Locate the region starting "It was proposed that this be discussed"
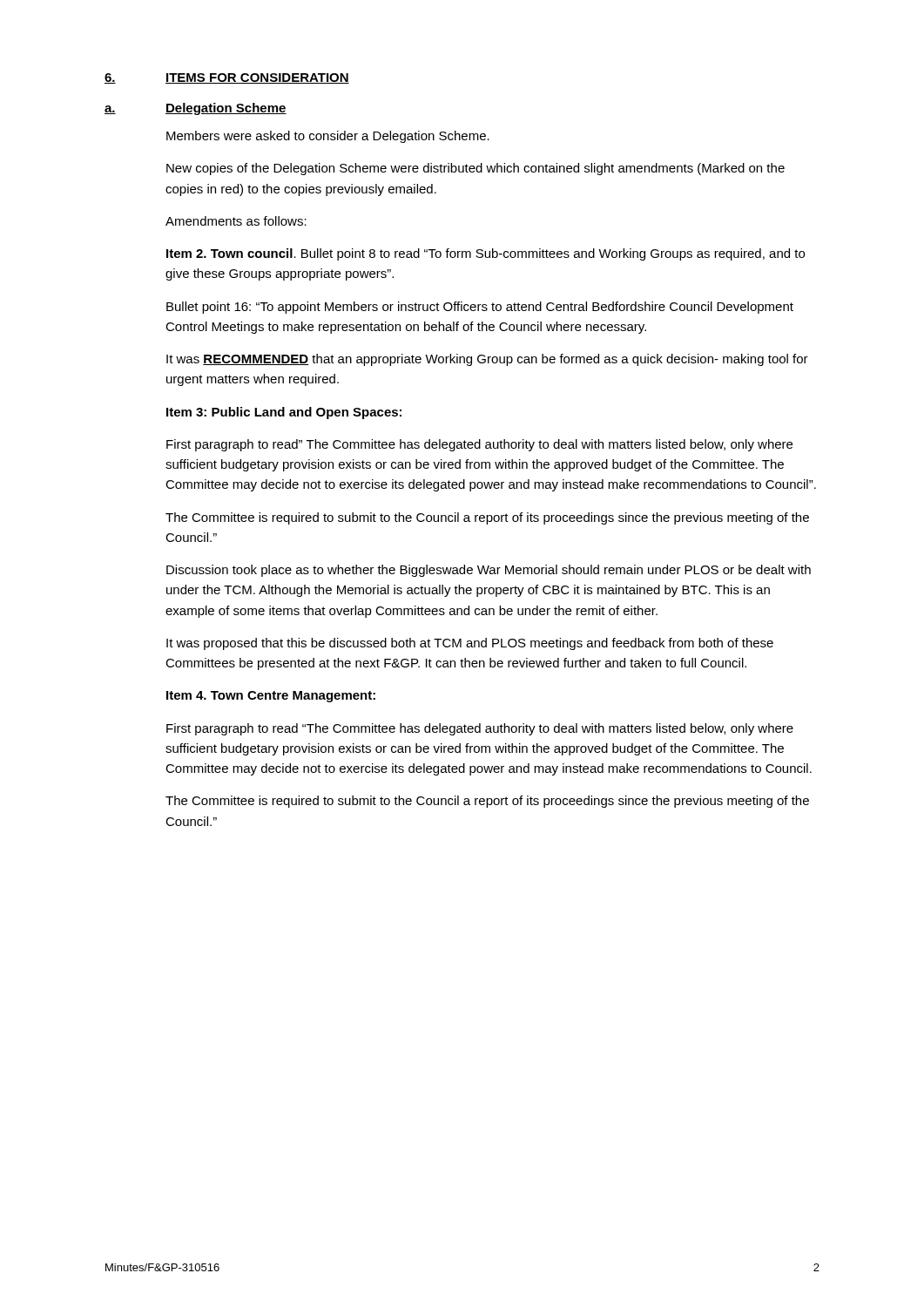Image resolution: width=924 pixels, height=1307 pixels. tap(470, 653)
